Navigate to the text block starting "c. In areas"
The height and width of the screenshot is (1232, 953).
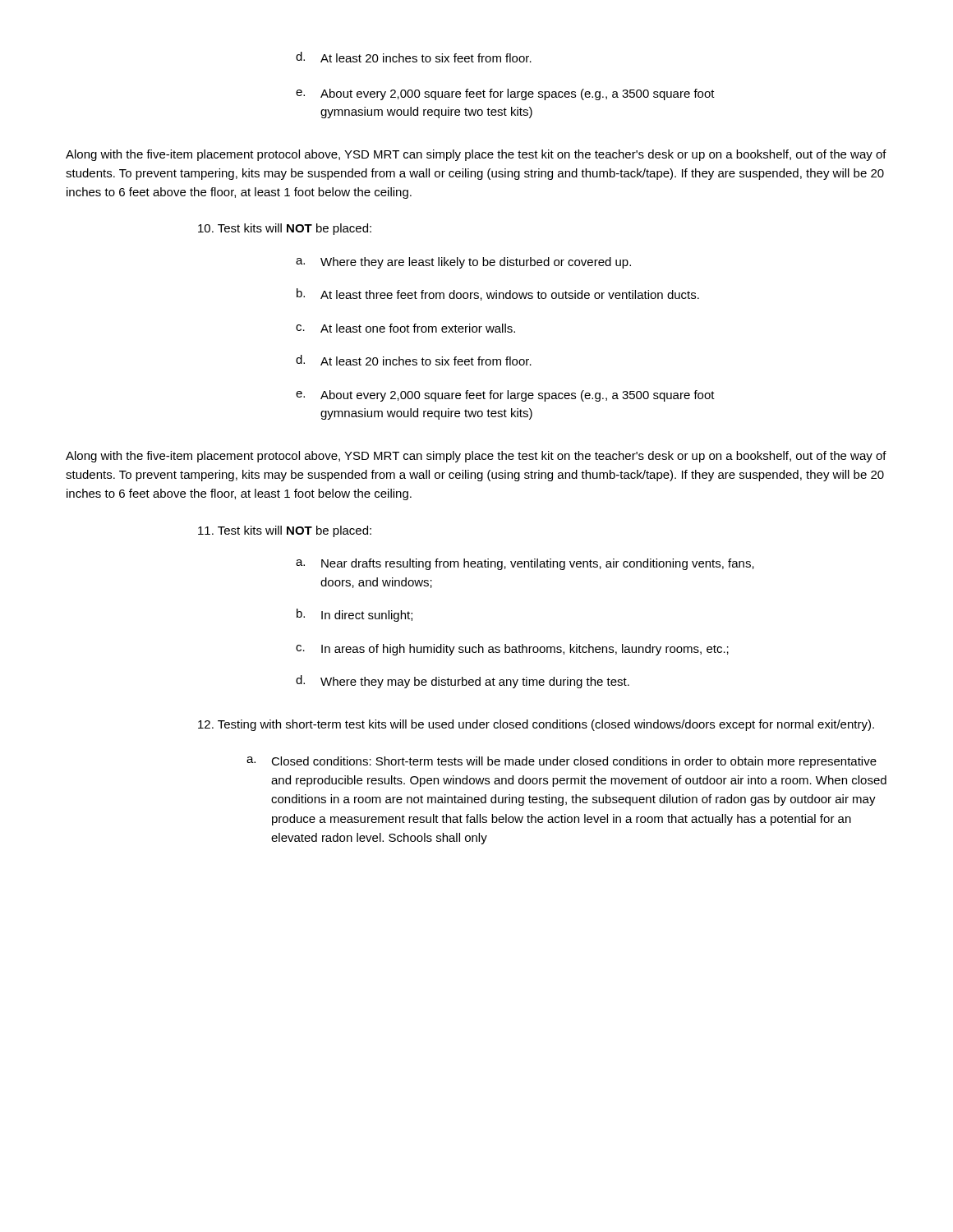tap(591, 649)
